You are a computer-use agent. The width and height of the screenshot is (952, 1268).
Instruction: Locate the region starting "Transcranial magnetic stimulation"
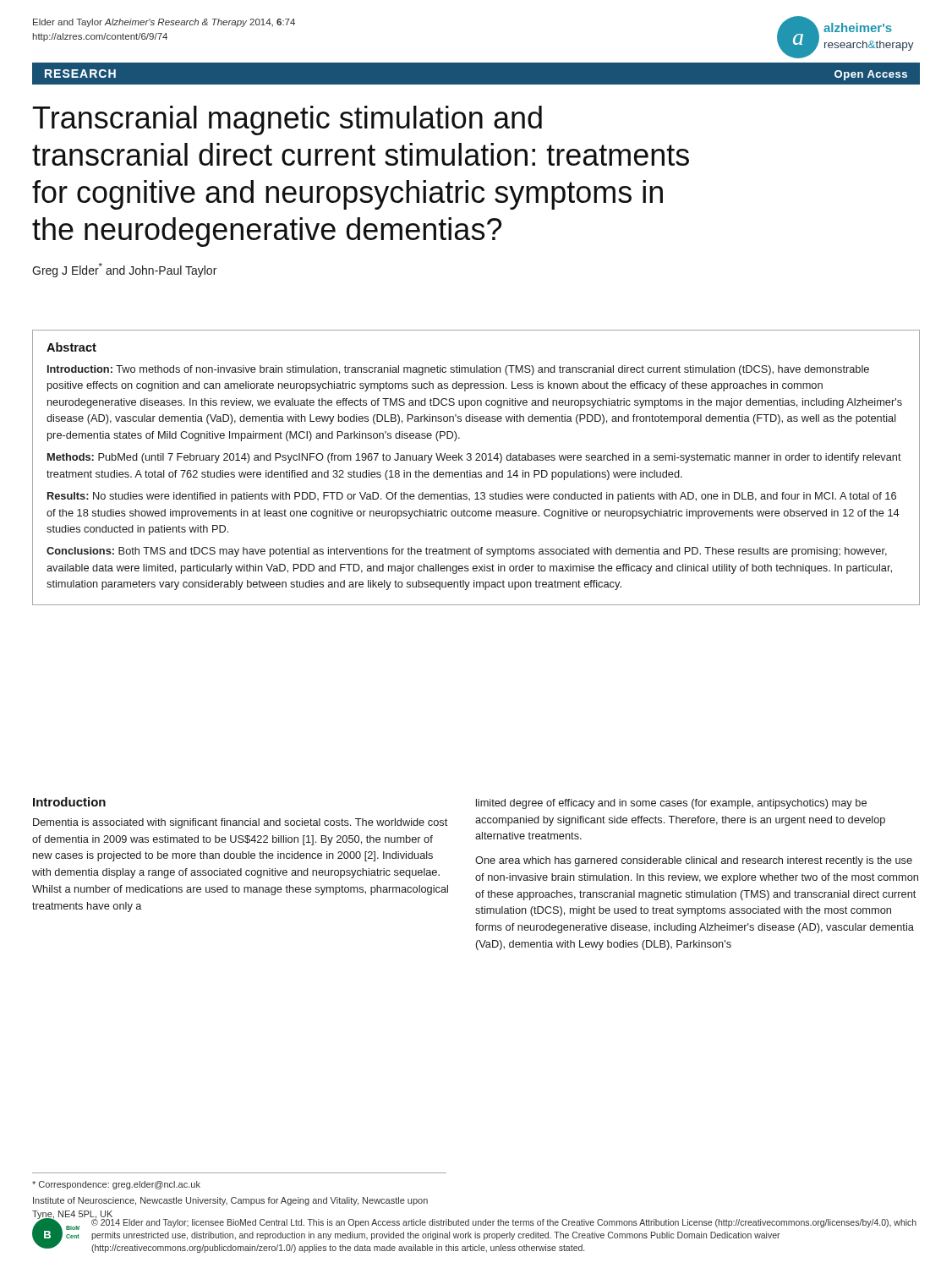(476, 188)
